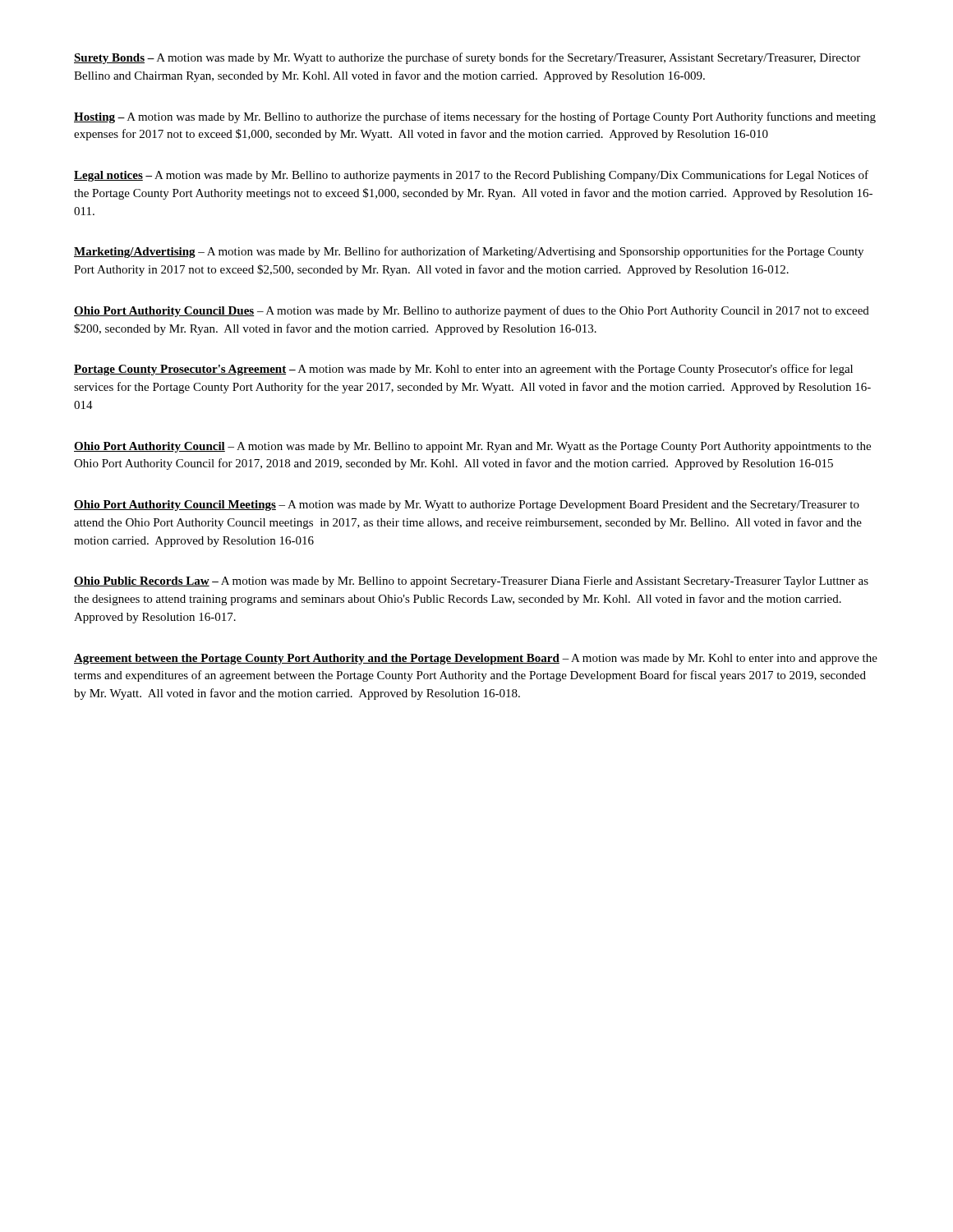Image resolution: width=953 pixels, height=1232 pixels.
Task: Where is the passage that starts "Portage County Prosecutor's Agreement – A motion"?
Action: click(473, 387)
